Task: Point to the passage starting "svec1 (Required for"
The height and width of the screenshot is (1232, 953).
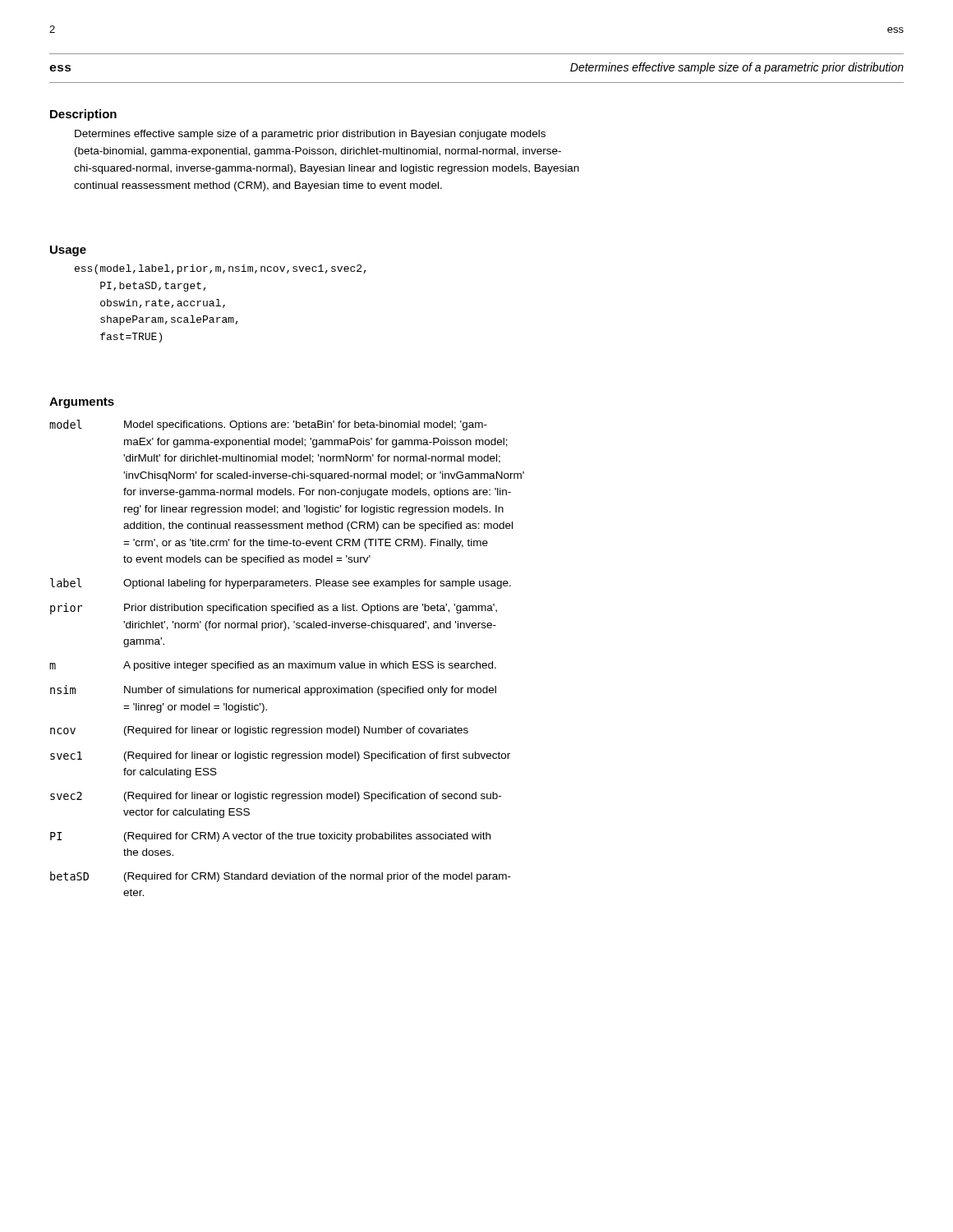Action: [x=476, y=764]
